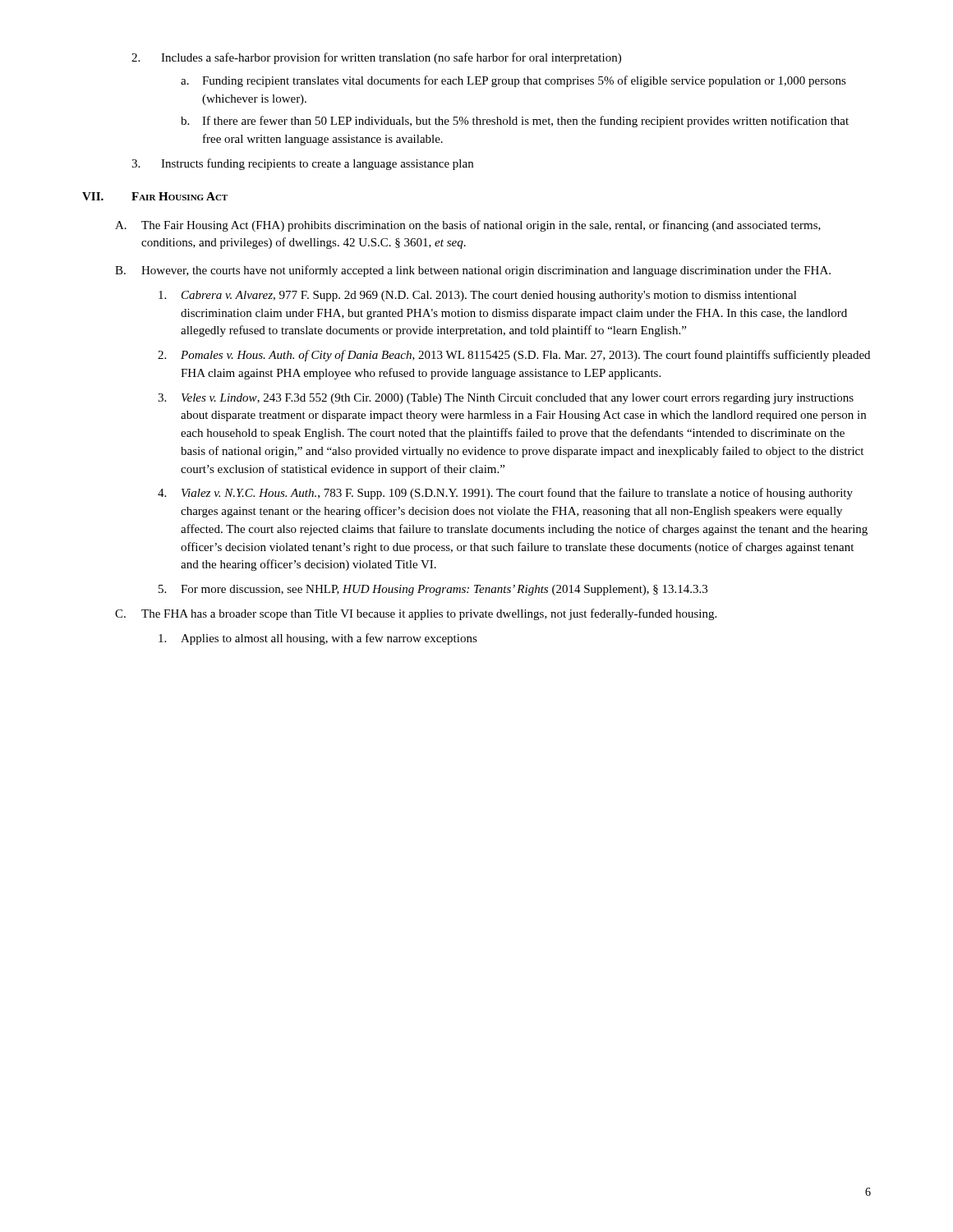Locate the block of text that opens with "C. The FHA has a broader scope than"
This screenshot has height=1232, width=953.
tap(493, 626)
